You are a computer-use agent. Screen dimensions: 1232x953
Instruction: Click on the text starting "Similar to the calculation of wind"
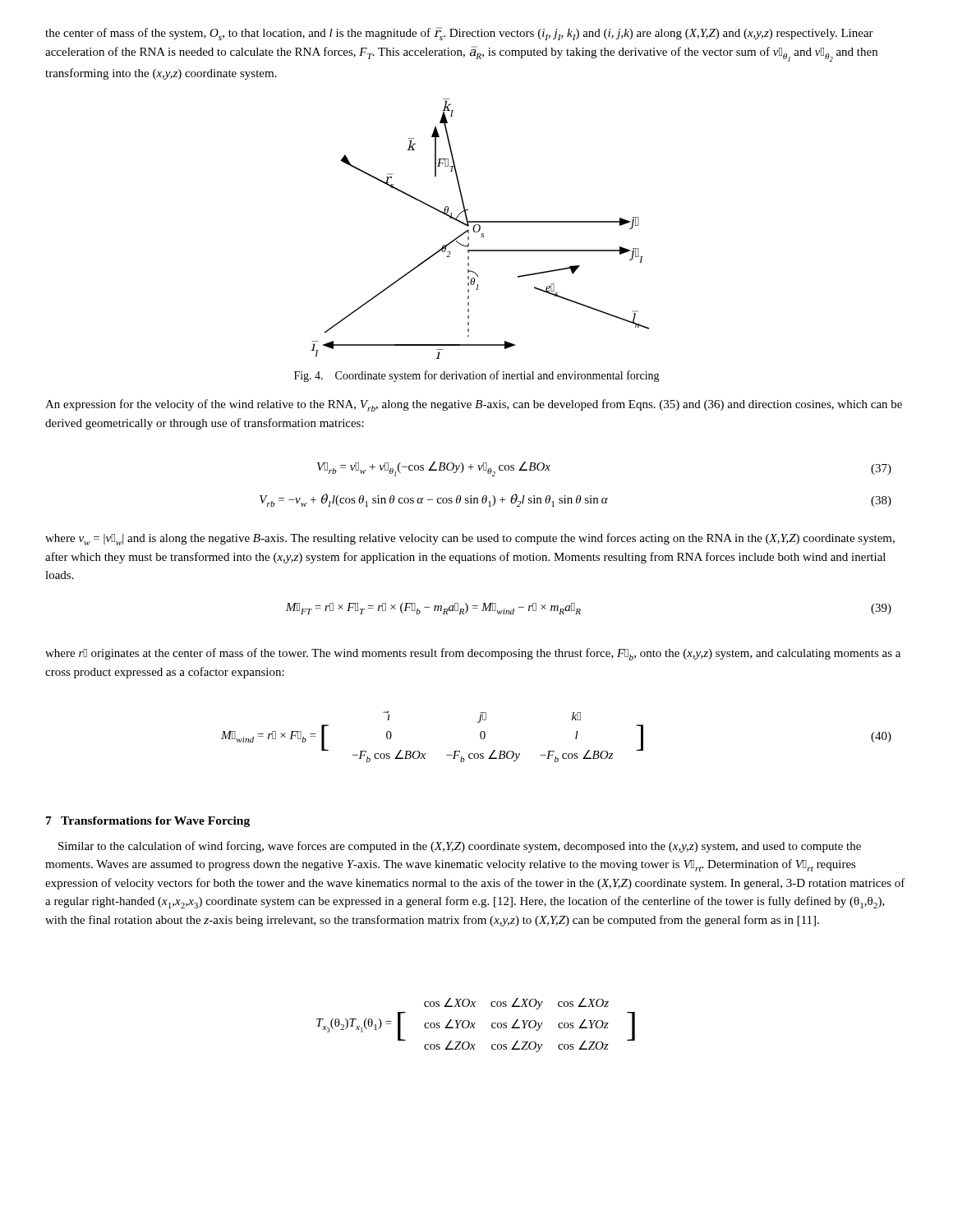pyautogui.click(x=475, y=883)
